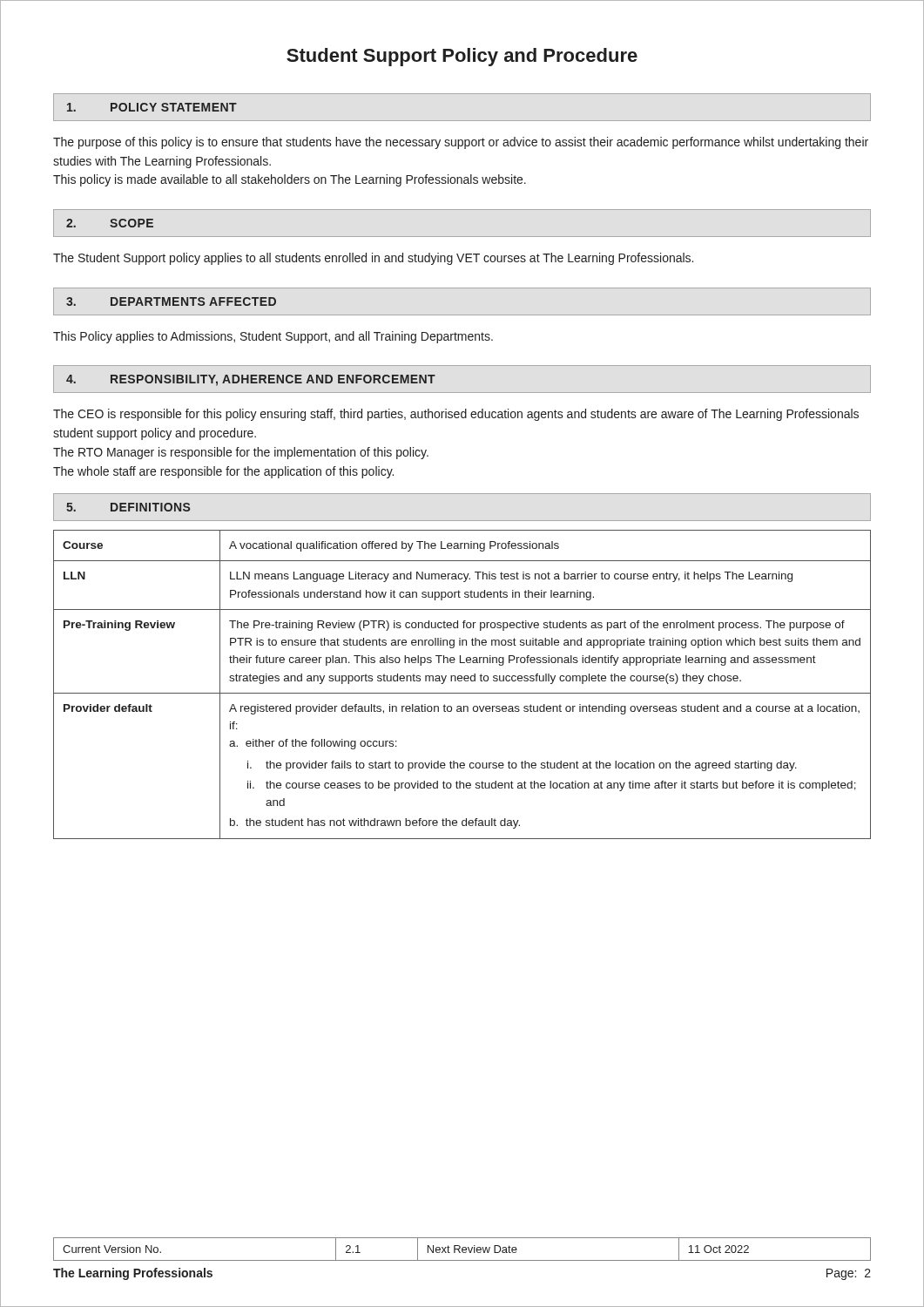Screen dimensions: 1307x924
Task: Click on the text block that reads "The Student Support policy"
Action: (x=374, y=258)
